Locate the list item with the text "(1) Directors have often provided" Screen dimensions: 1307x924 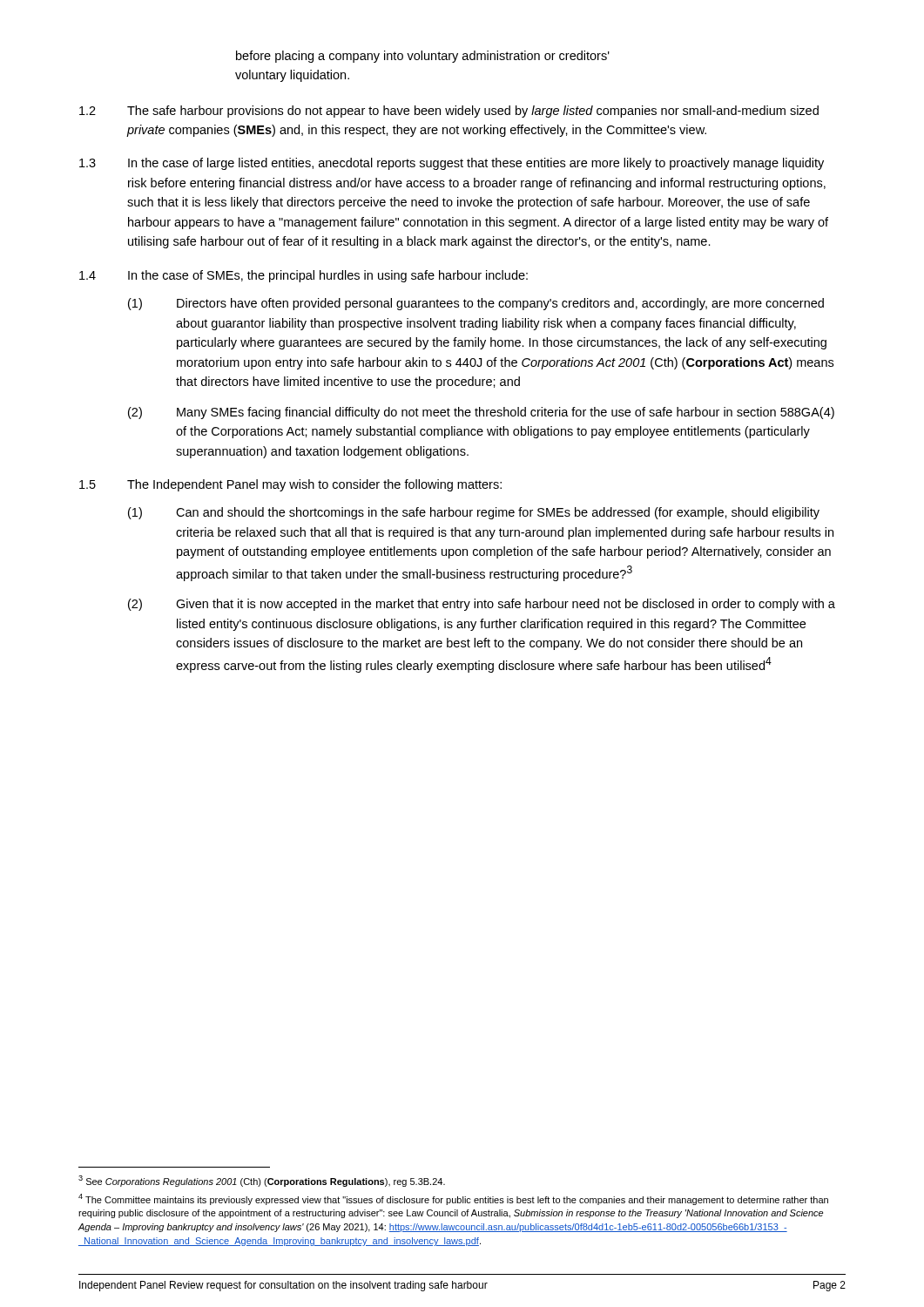[486, 343]
